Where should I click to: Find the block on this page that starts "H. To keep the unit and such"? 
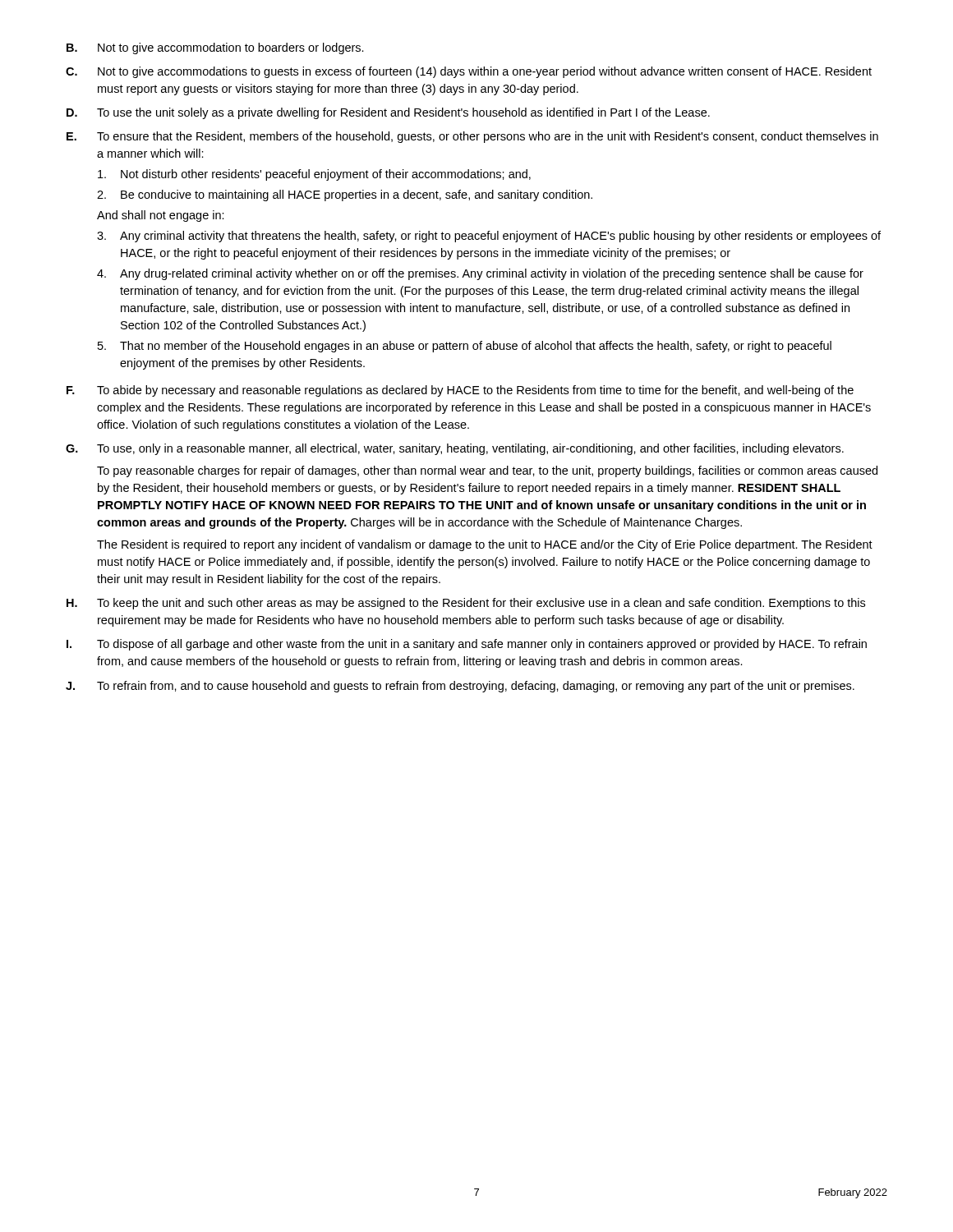[476, 612]
